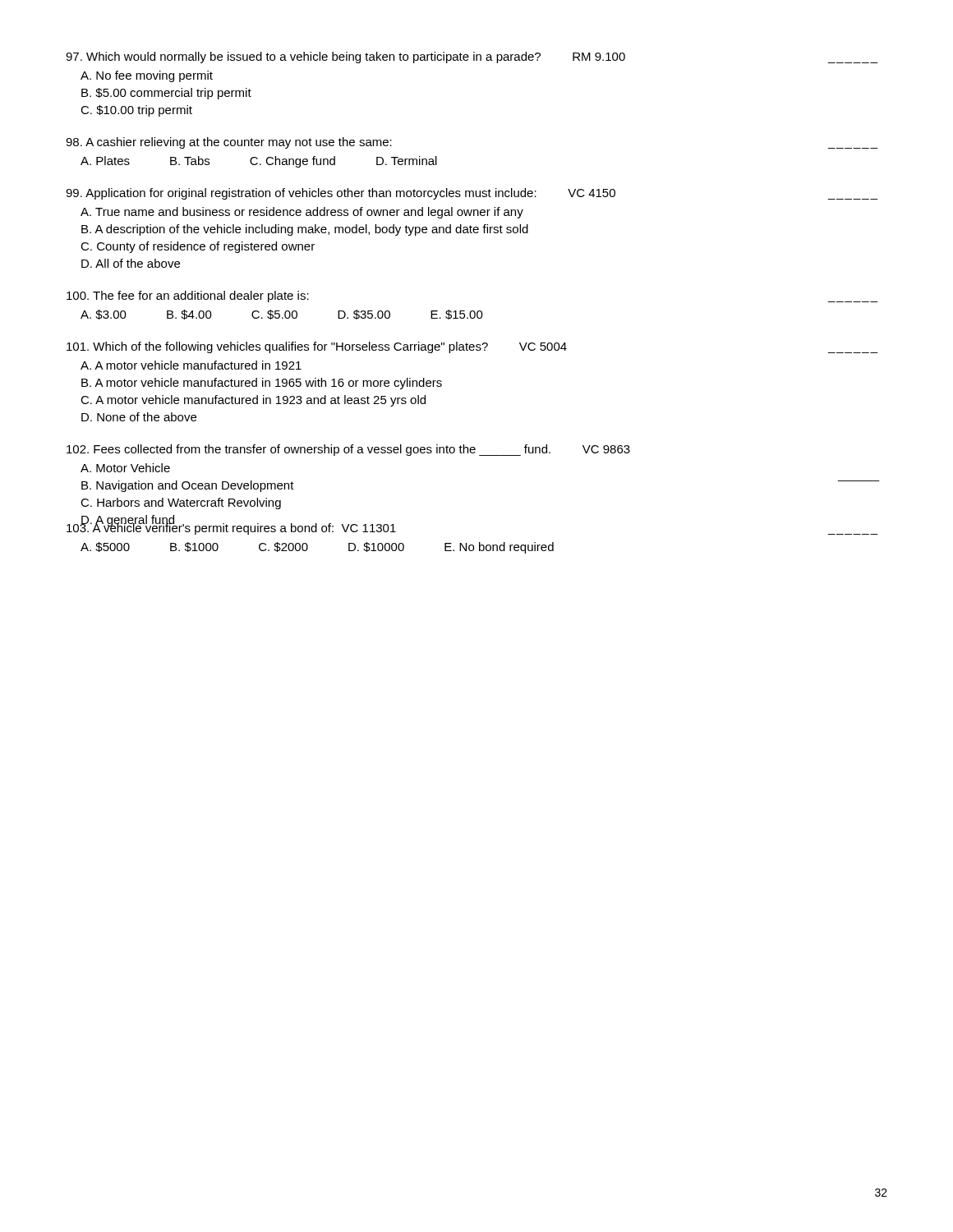Locate the block of text that opens with "98. A cashier relieving"

coord(225,143)
